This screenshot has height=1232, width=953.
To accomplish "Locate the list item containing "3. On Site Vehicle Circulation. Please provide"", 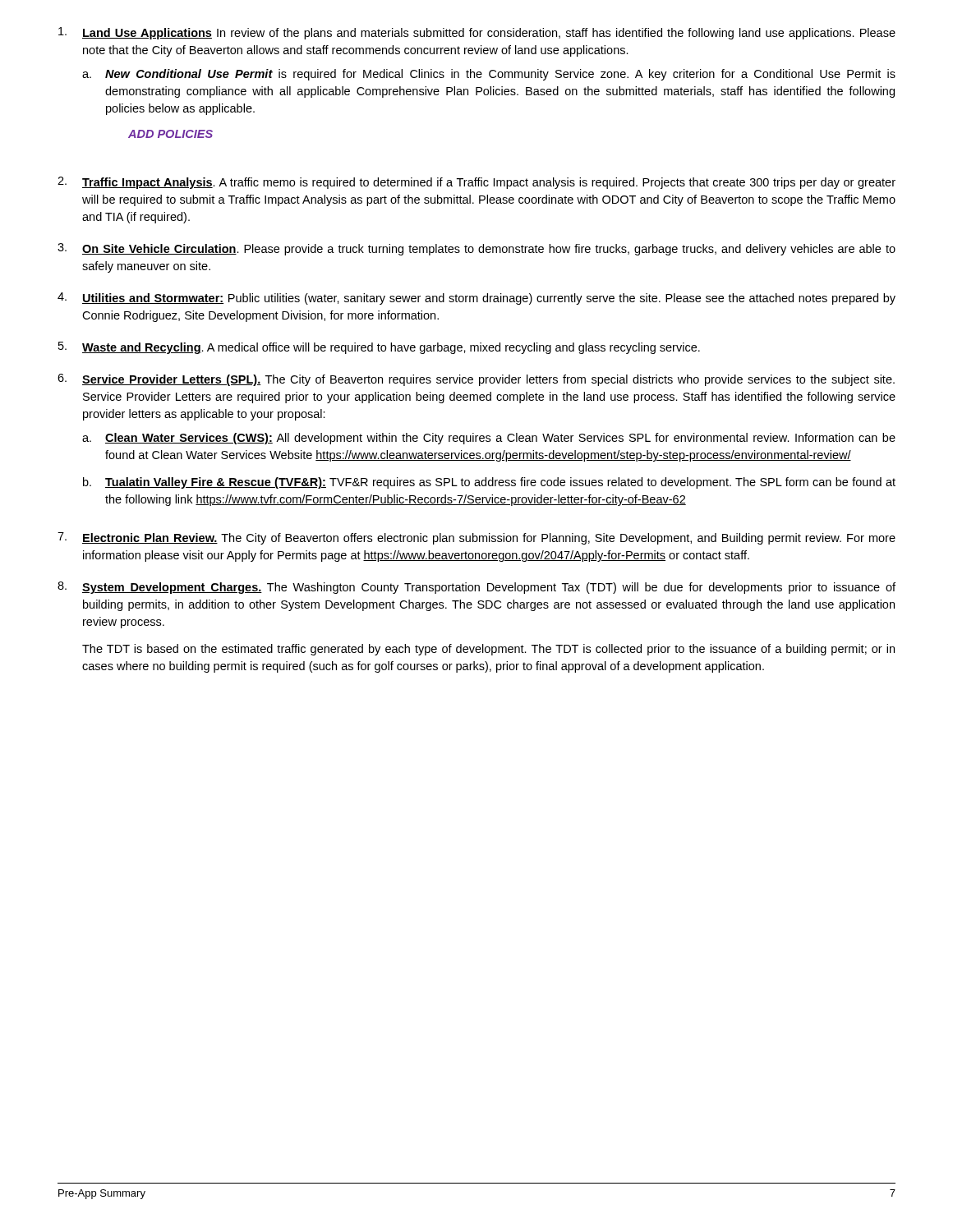I will (476, 260).
